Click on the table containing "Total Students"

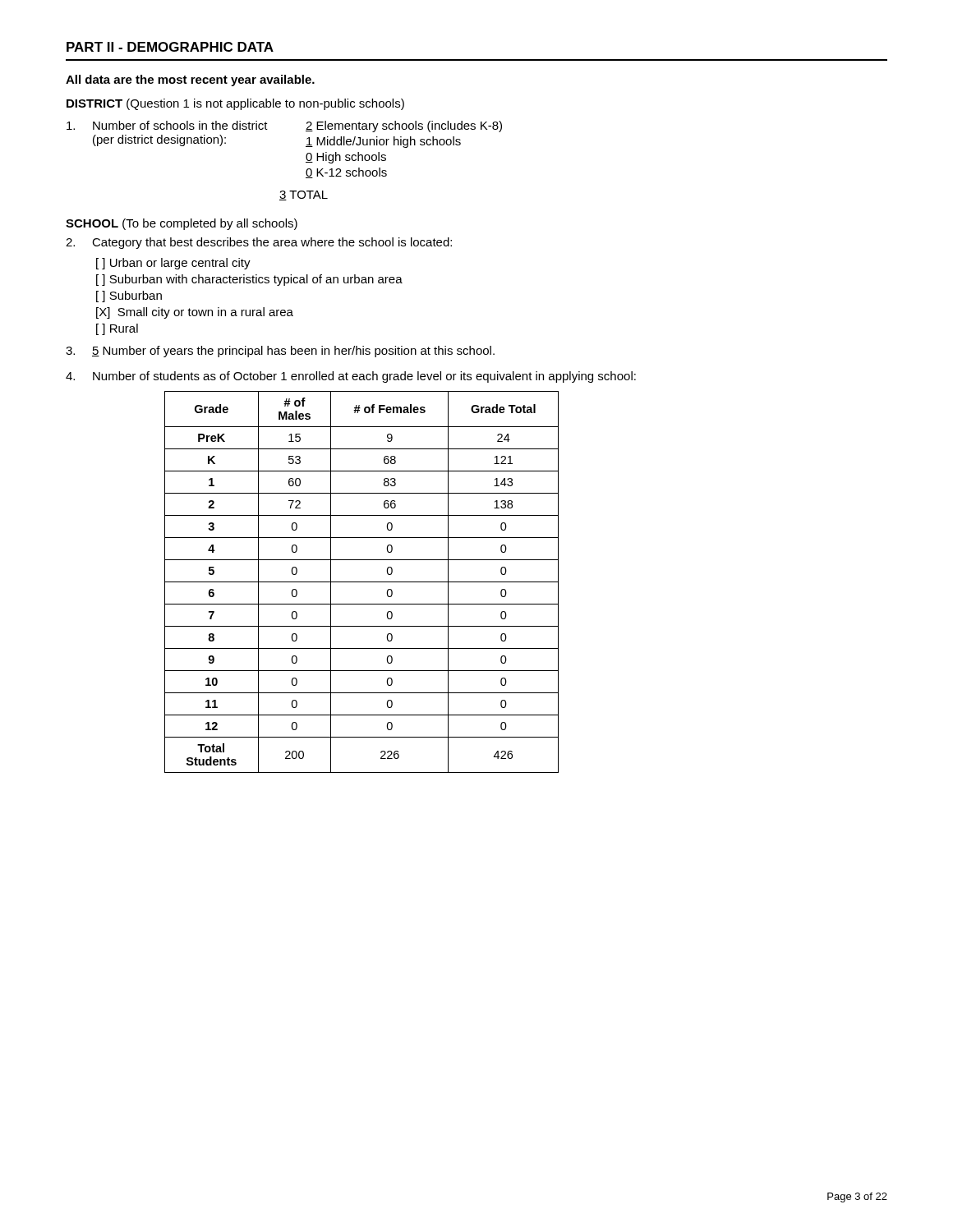pyautogui.click(x=476, y=582)
